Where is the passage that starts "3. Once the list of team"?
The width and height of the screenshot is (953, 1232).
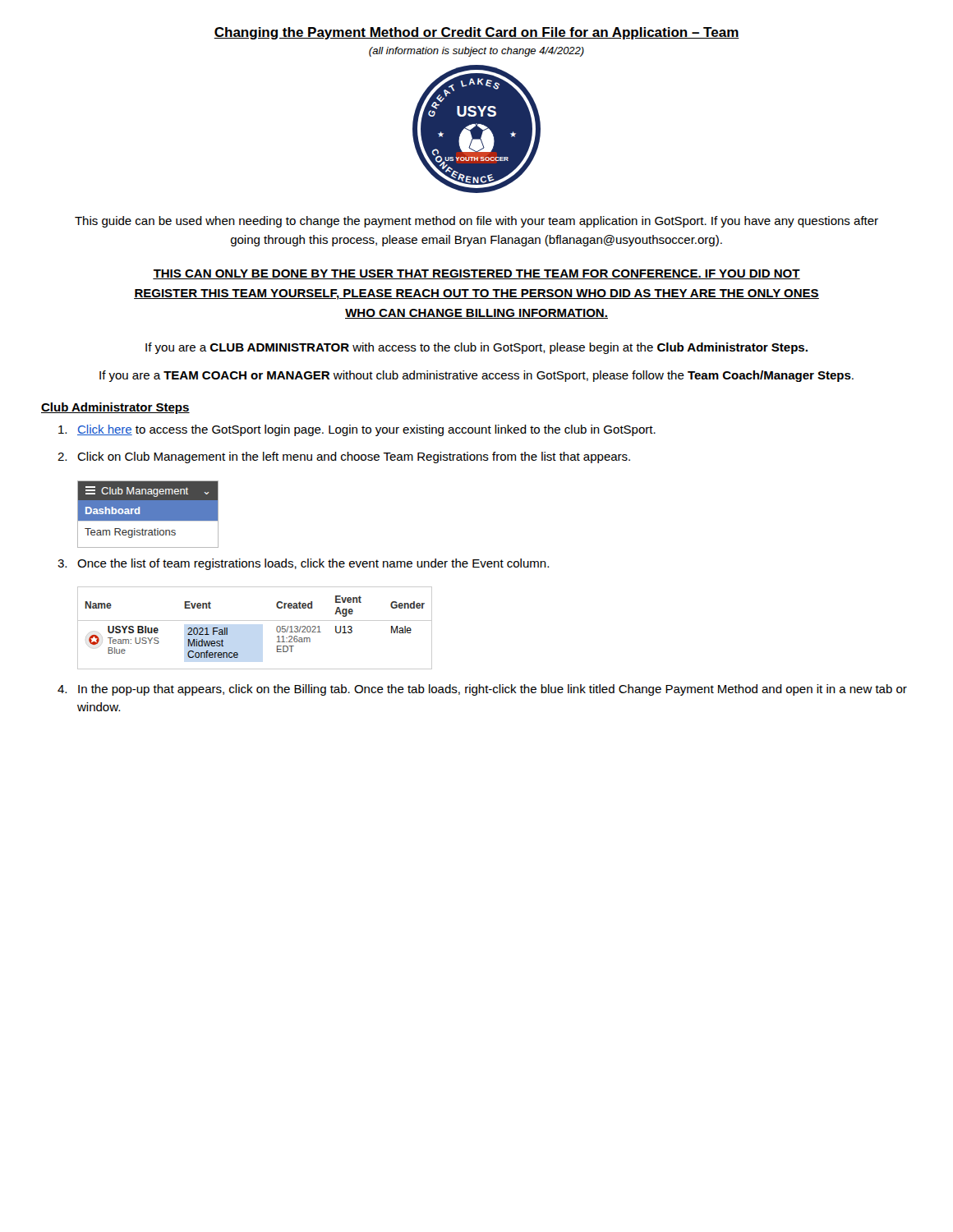[493, 564]
